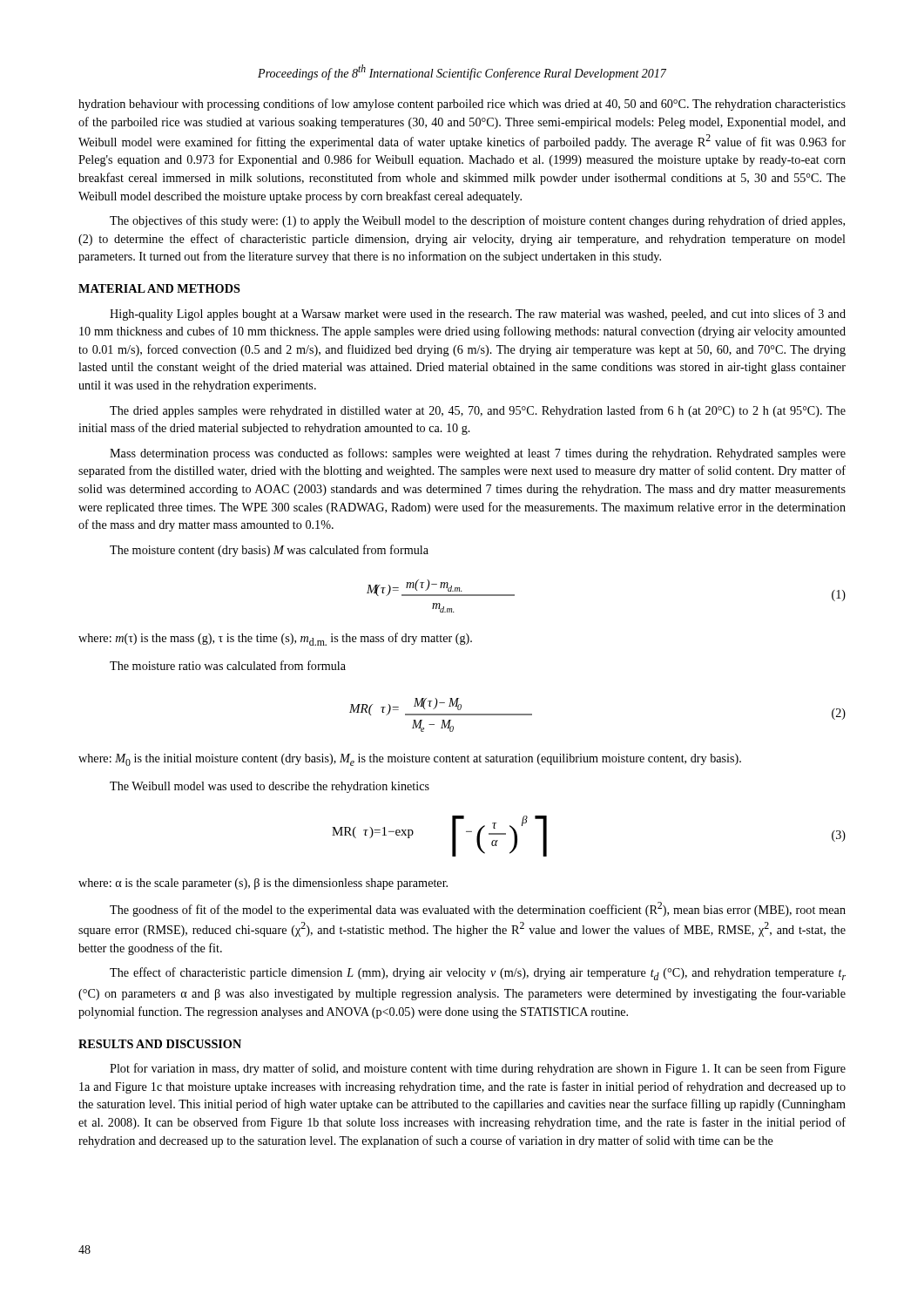Where is the passage that starts "where: M0 is the initial moisture"?

[462, 760]
